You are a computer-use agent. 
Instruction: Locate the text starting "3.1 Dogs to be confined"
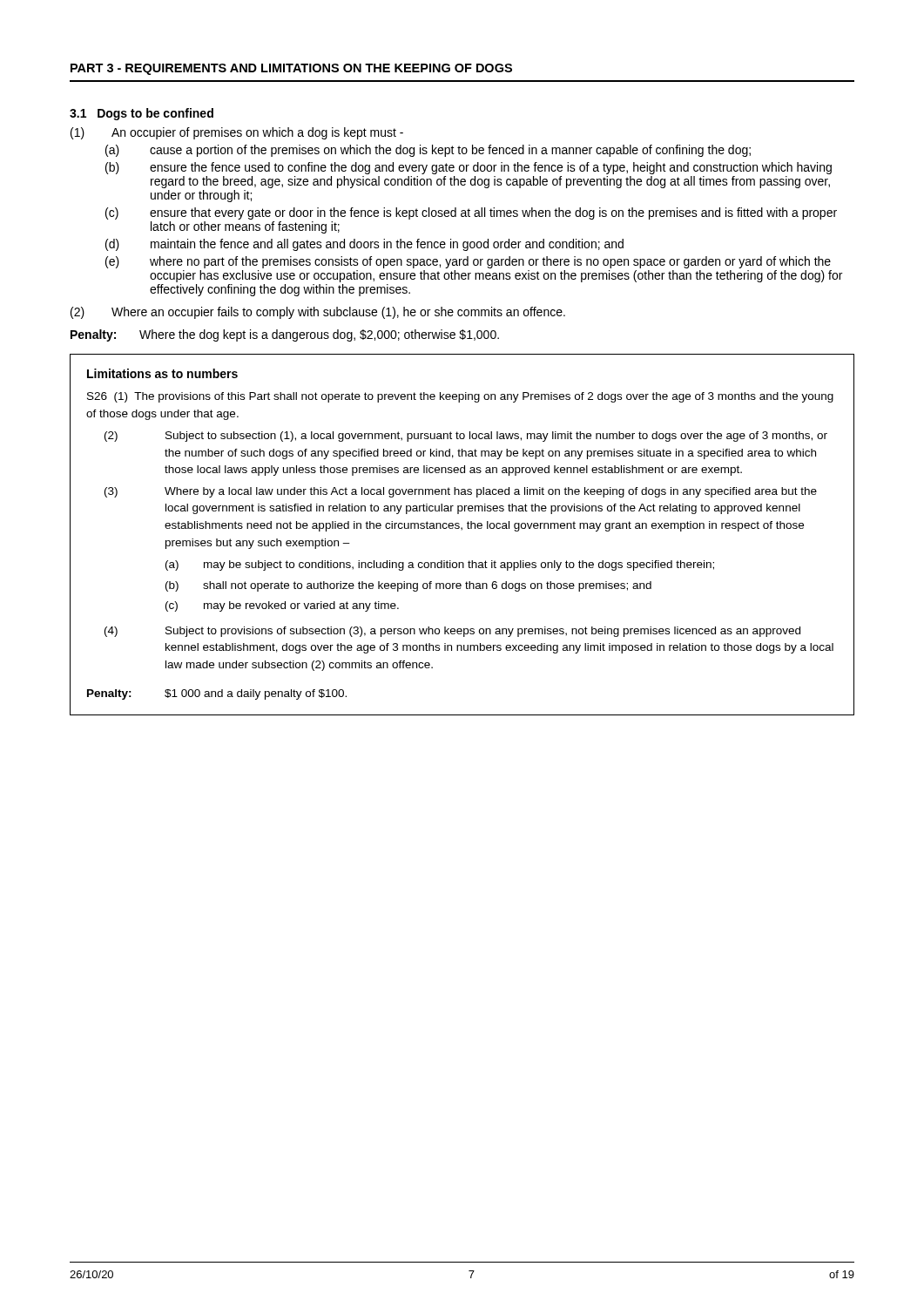coord(142,113)
